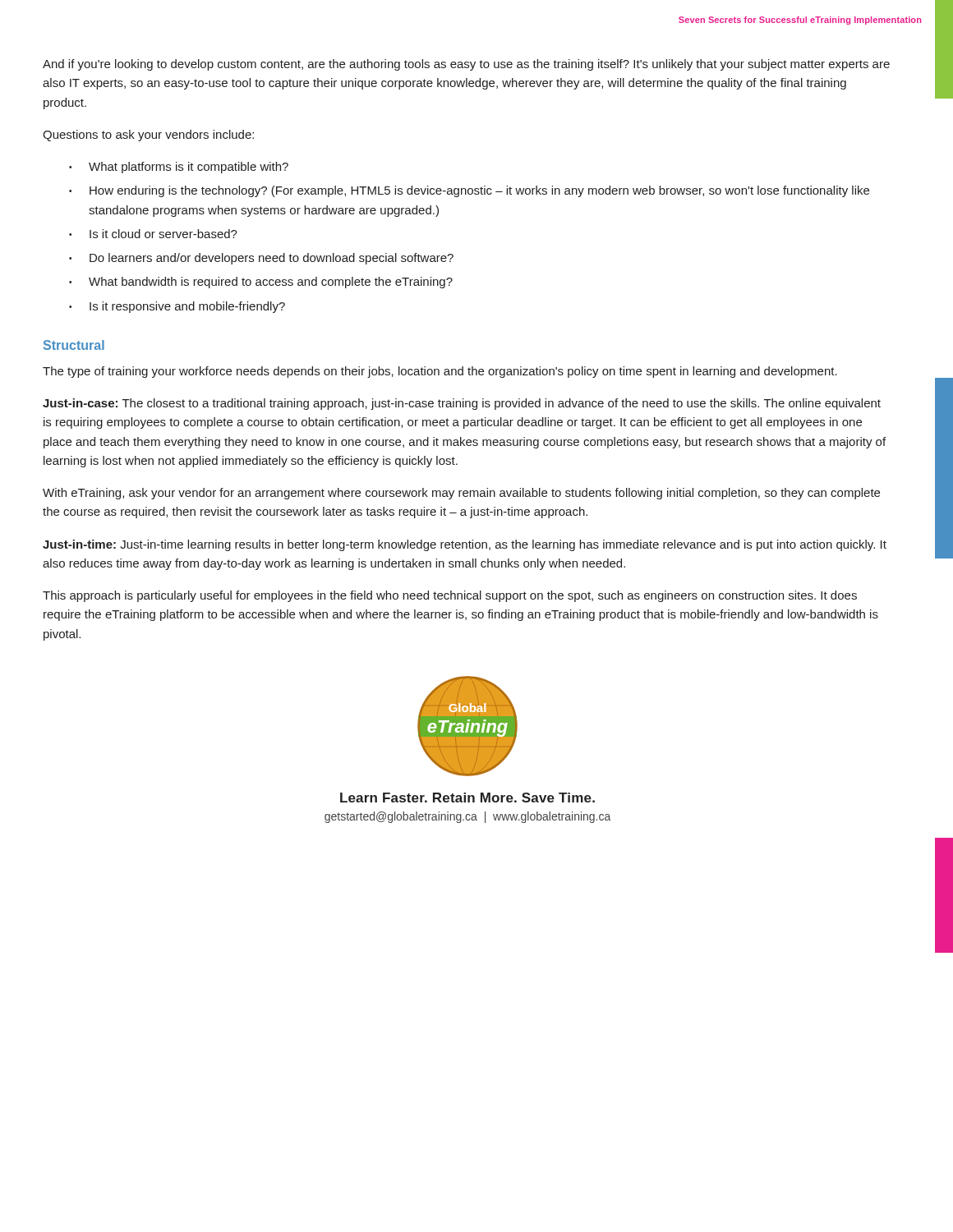Click on the text block with the text "This approach is particularly"
Image resolution: width=953 pixels, height=1232 pixels.
[x=460, y=614]
